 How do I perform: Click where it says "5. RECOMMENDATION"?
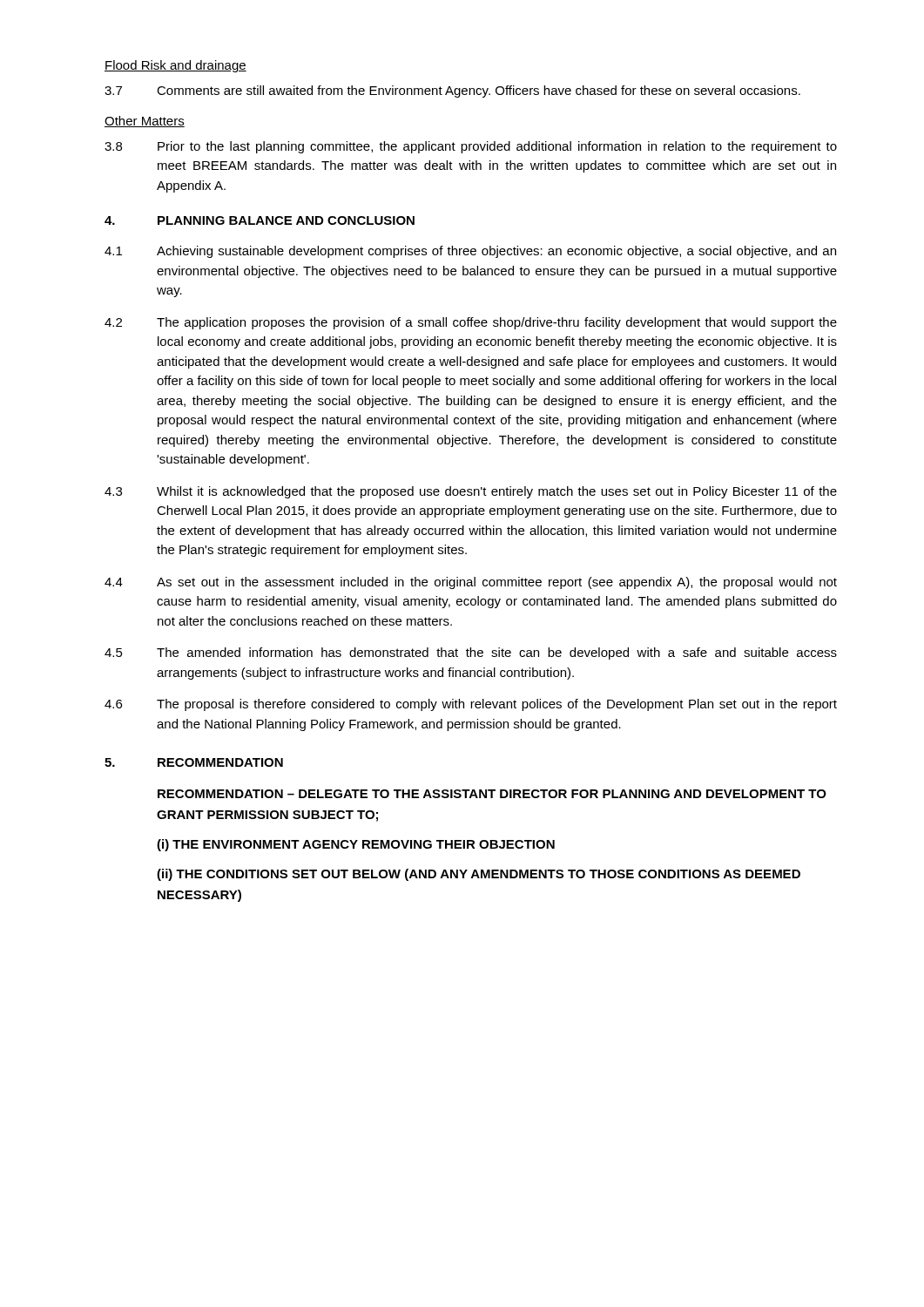pyautogui.click(x=194, y=762)
